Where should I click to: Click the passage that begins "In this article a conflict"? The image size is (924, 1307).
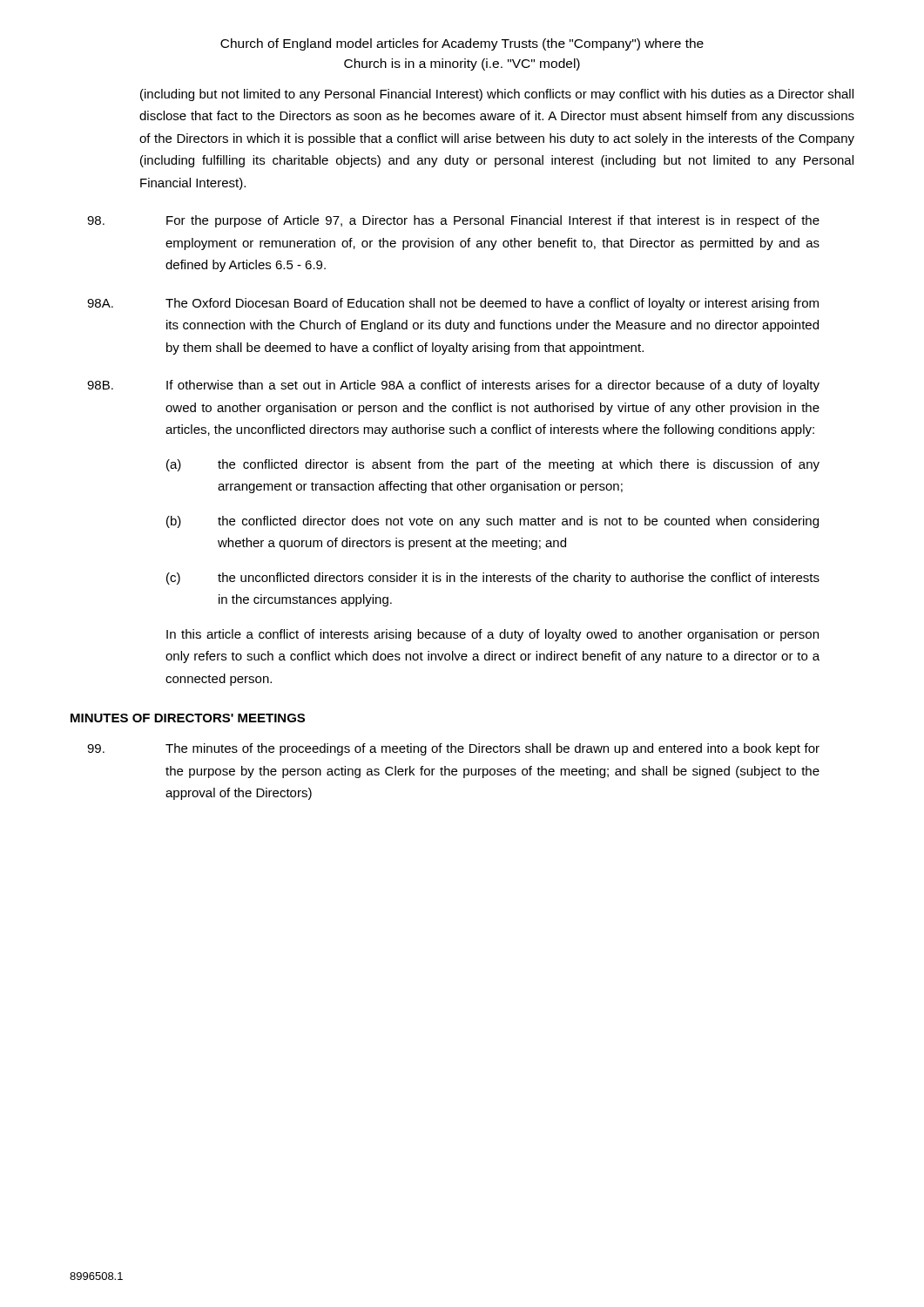pyautogui.click(x=492, y=656)
